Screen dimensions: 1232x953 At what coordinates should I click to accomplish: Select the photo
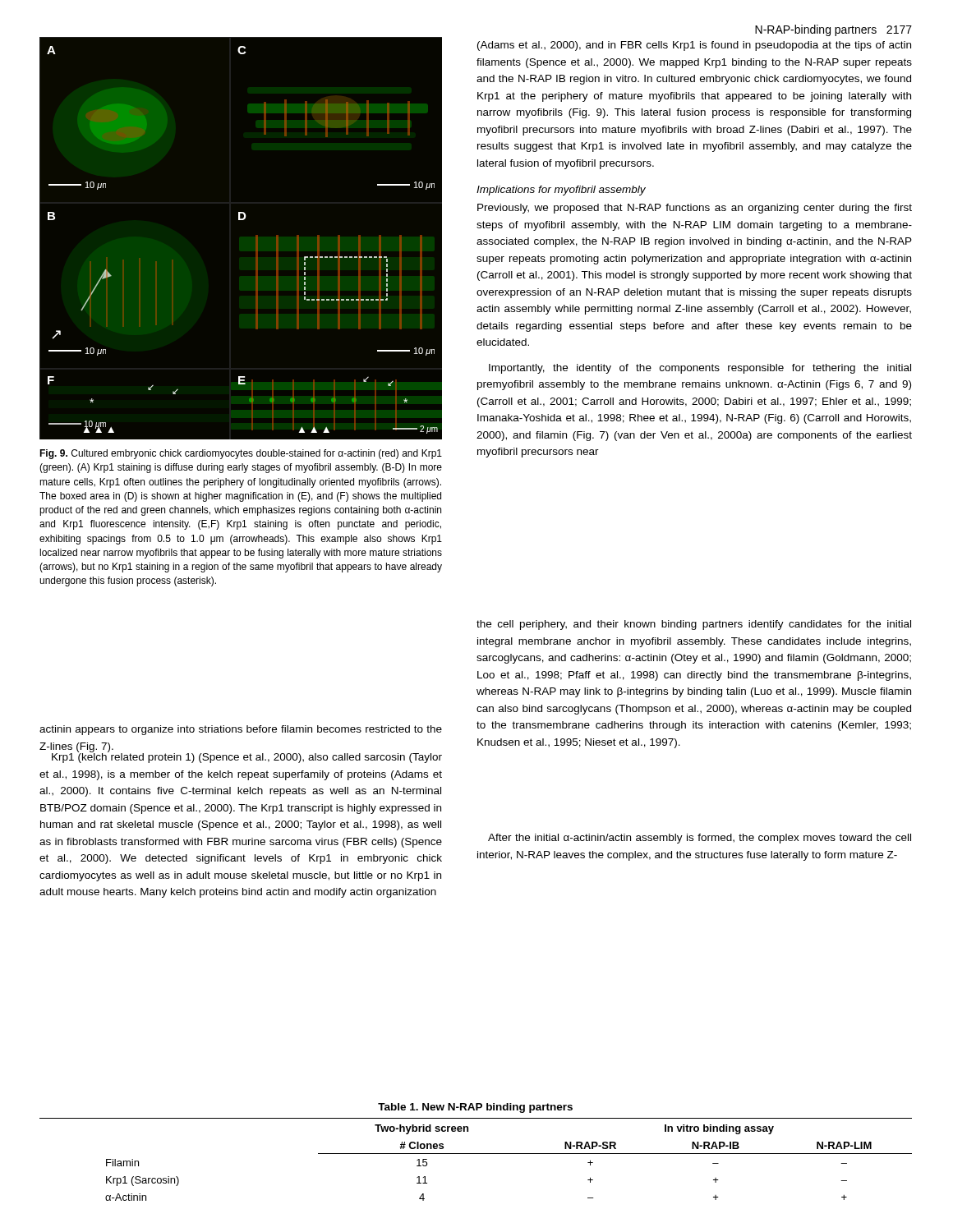pyautogui.click(x=241, y=238)
